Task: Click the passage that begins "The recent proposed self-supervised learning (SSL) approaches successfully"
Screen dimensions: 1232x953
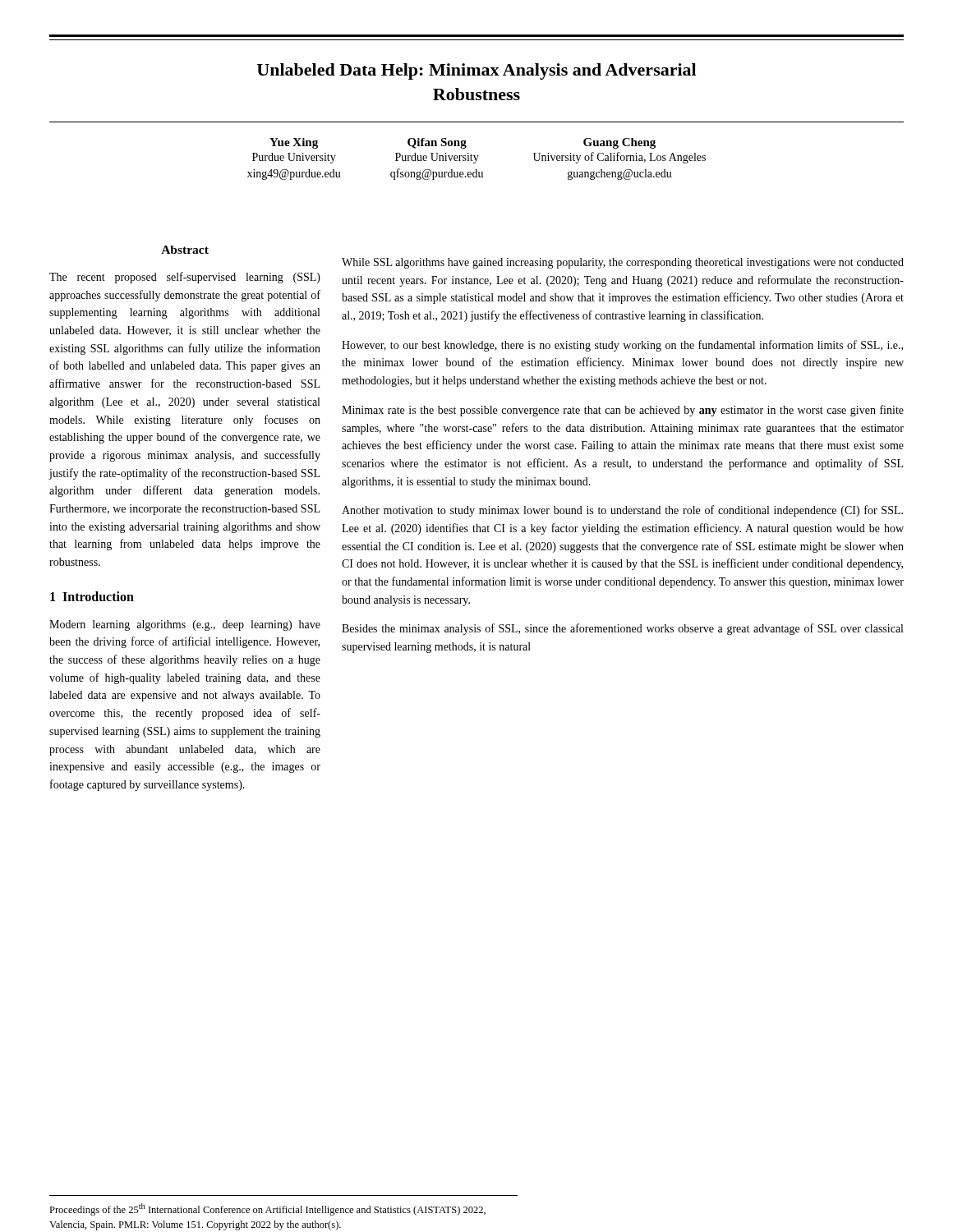Action: pos(185,420)
